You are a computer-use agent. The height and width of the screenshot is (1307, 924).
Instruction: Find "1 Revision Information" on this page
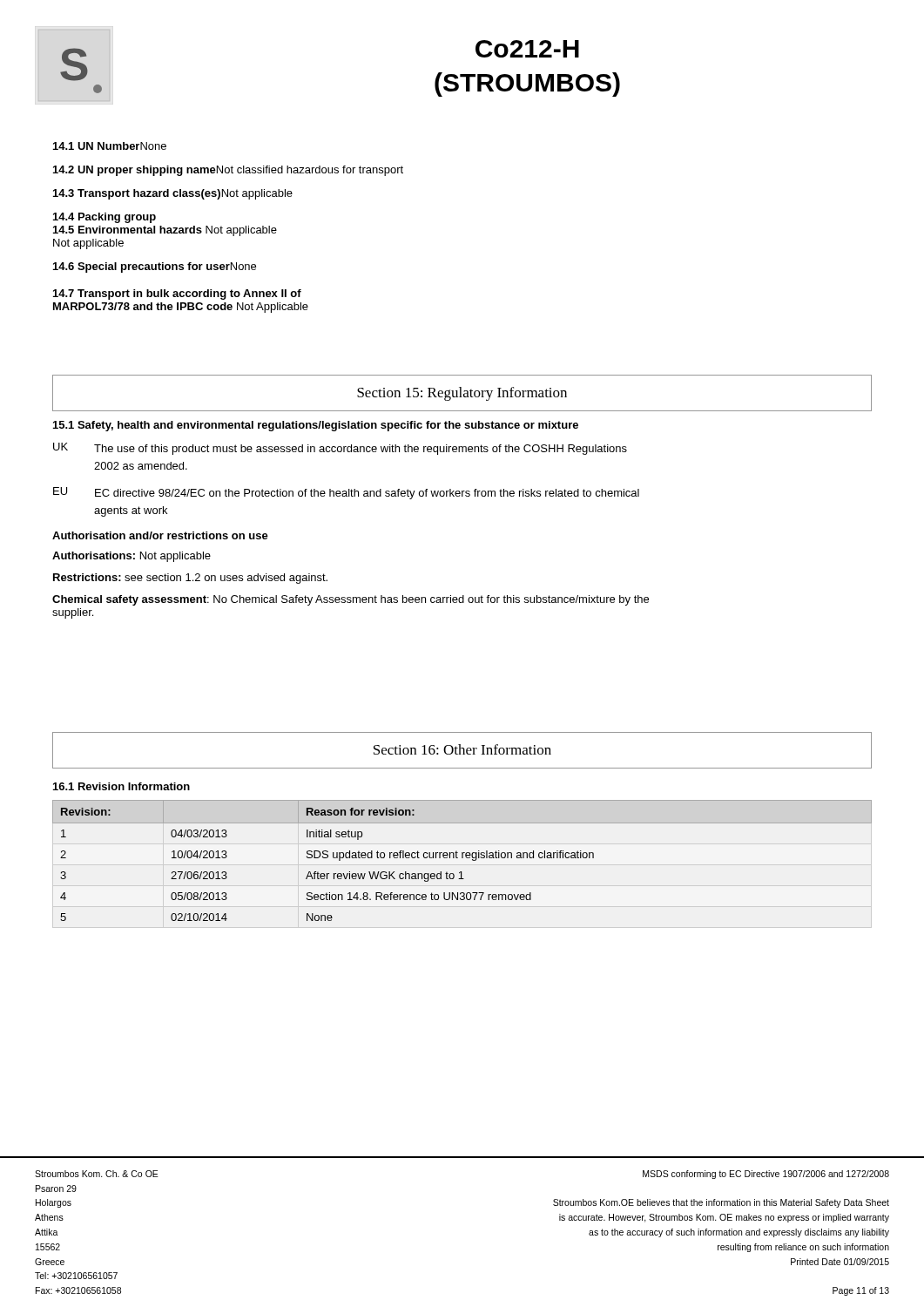coord(121,786)
